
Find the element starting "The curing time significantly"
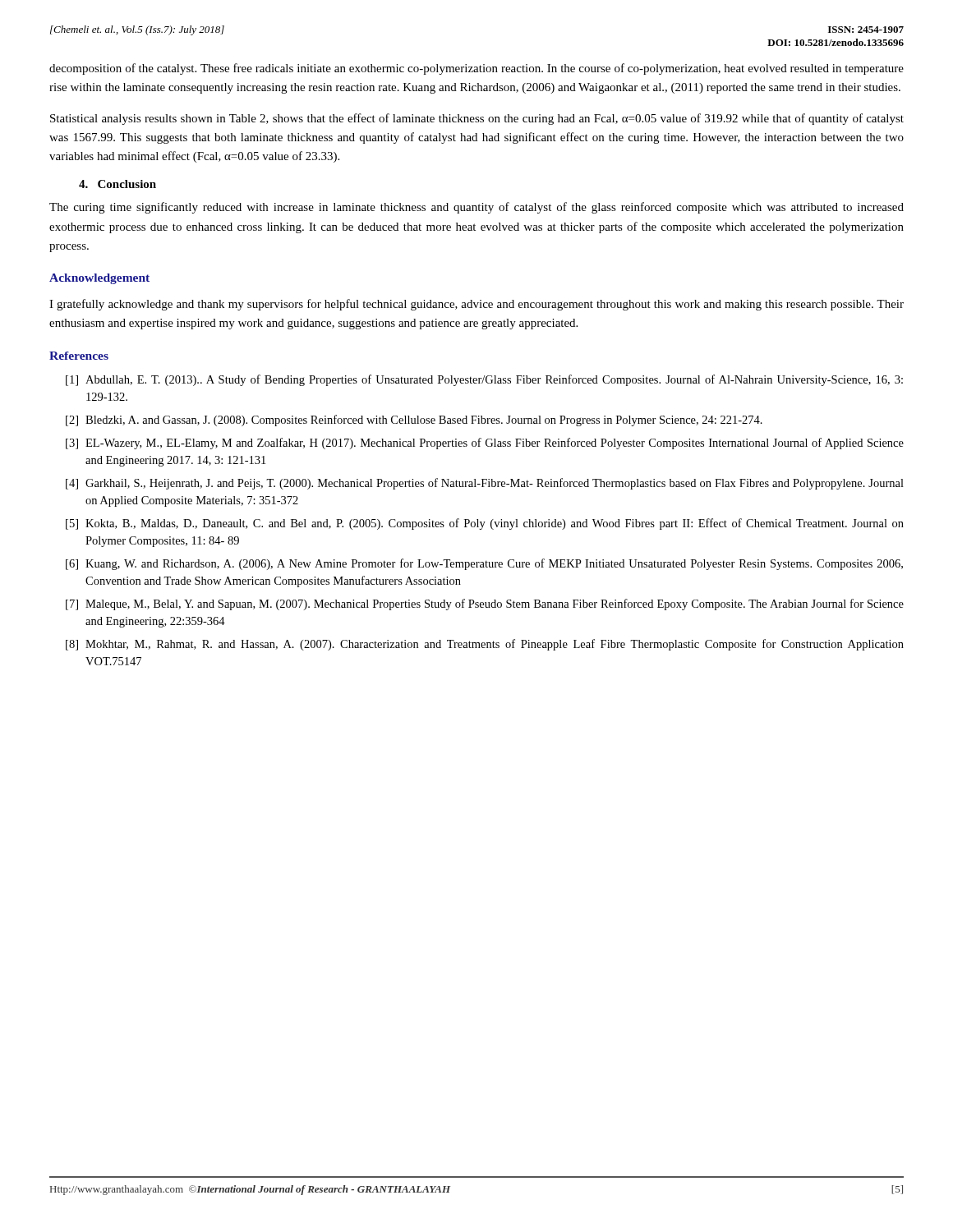click(x=476, y=226)
